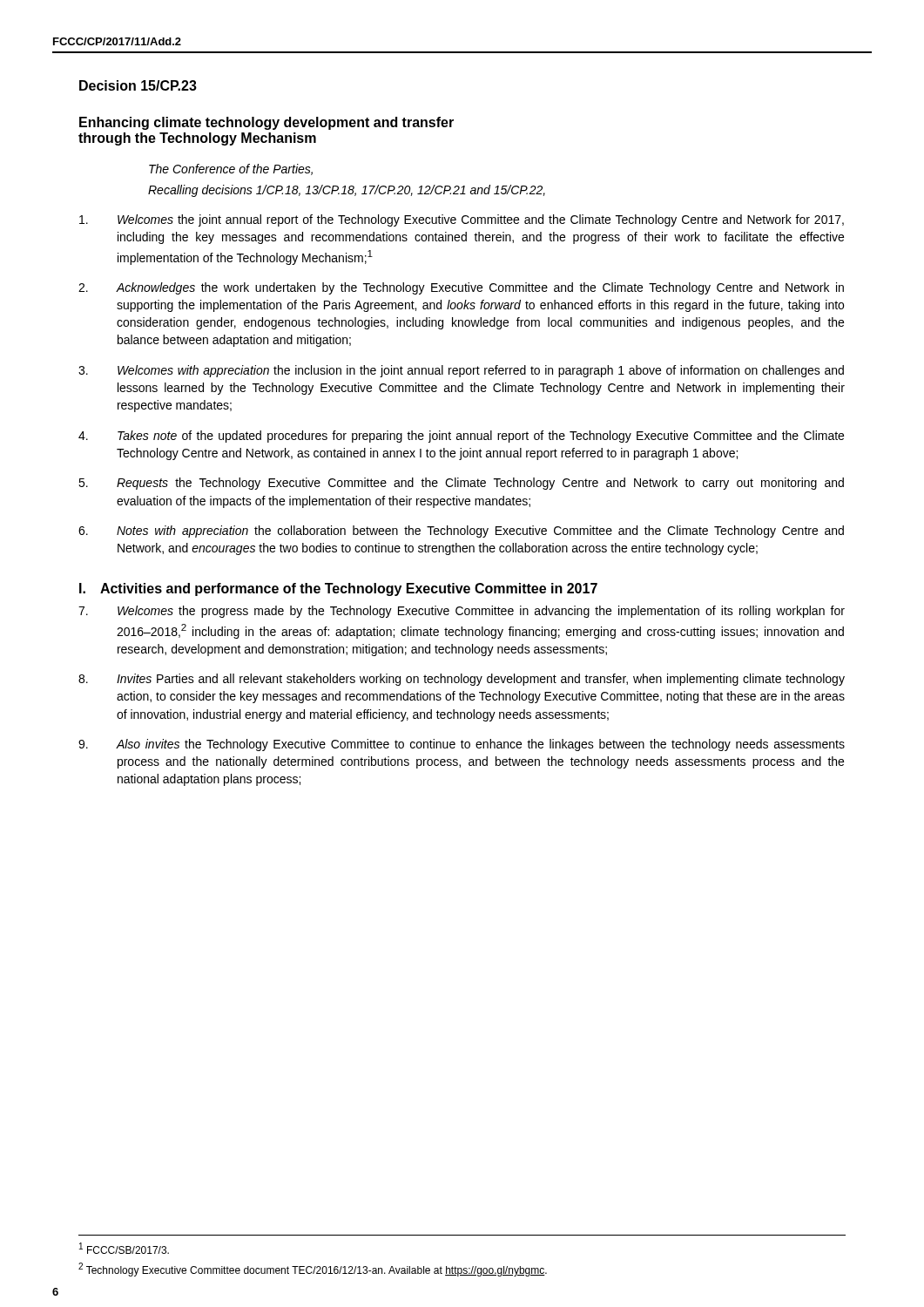Find the text starting "8. Invites Parties and"
The height and width of the screenshot is (1307, 924).
pos(461,697)
